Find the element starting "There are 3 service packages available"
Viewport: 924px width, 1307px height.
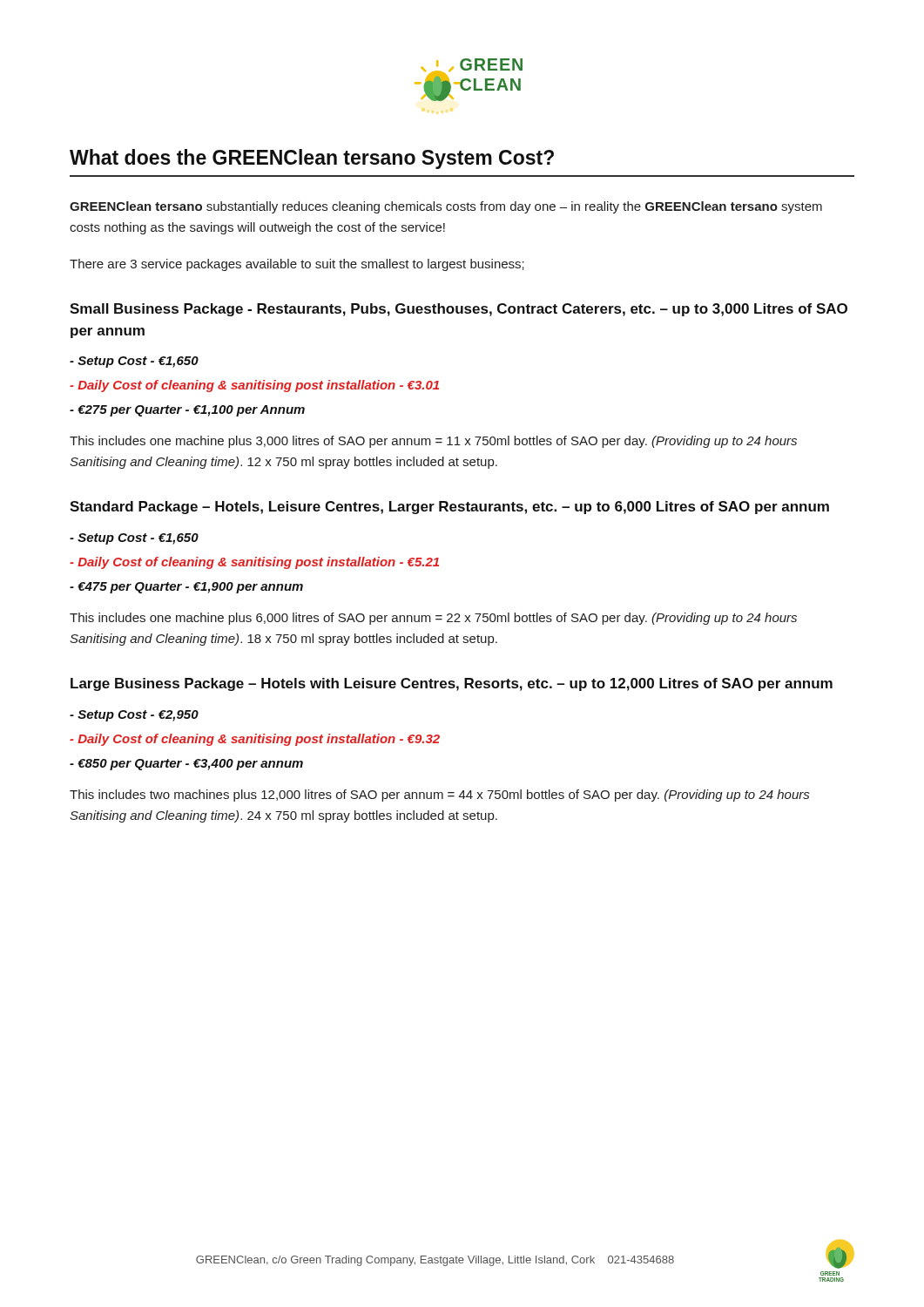pyautogui.click(x=297, y=264)
